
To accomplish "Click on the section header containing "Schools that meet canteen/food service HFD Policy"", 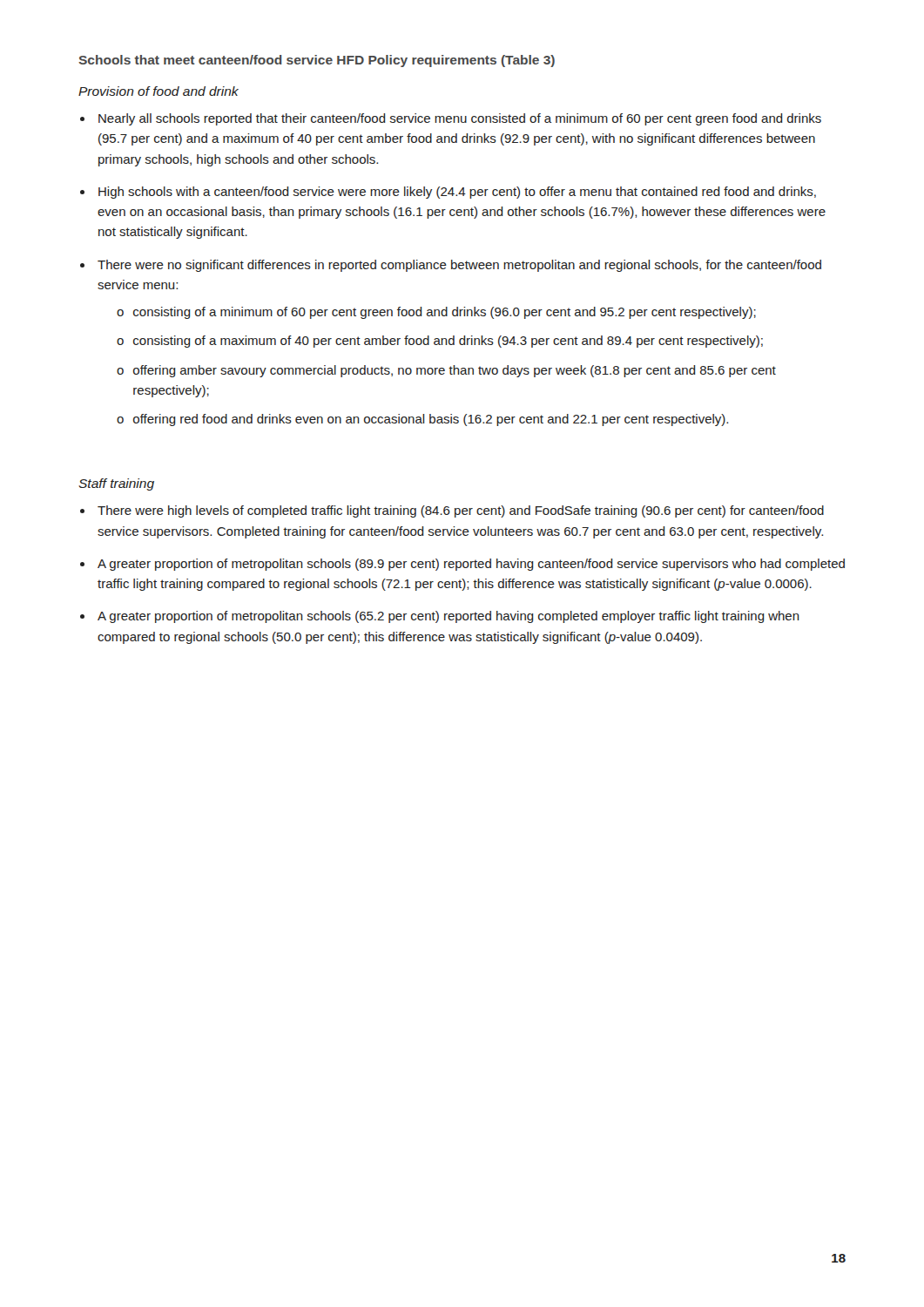I will [x=317, y=60].
